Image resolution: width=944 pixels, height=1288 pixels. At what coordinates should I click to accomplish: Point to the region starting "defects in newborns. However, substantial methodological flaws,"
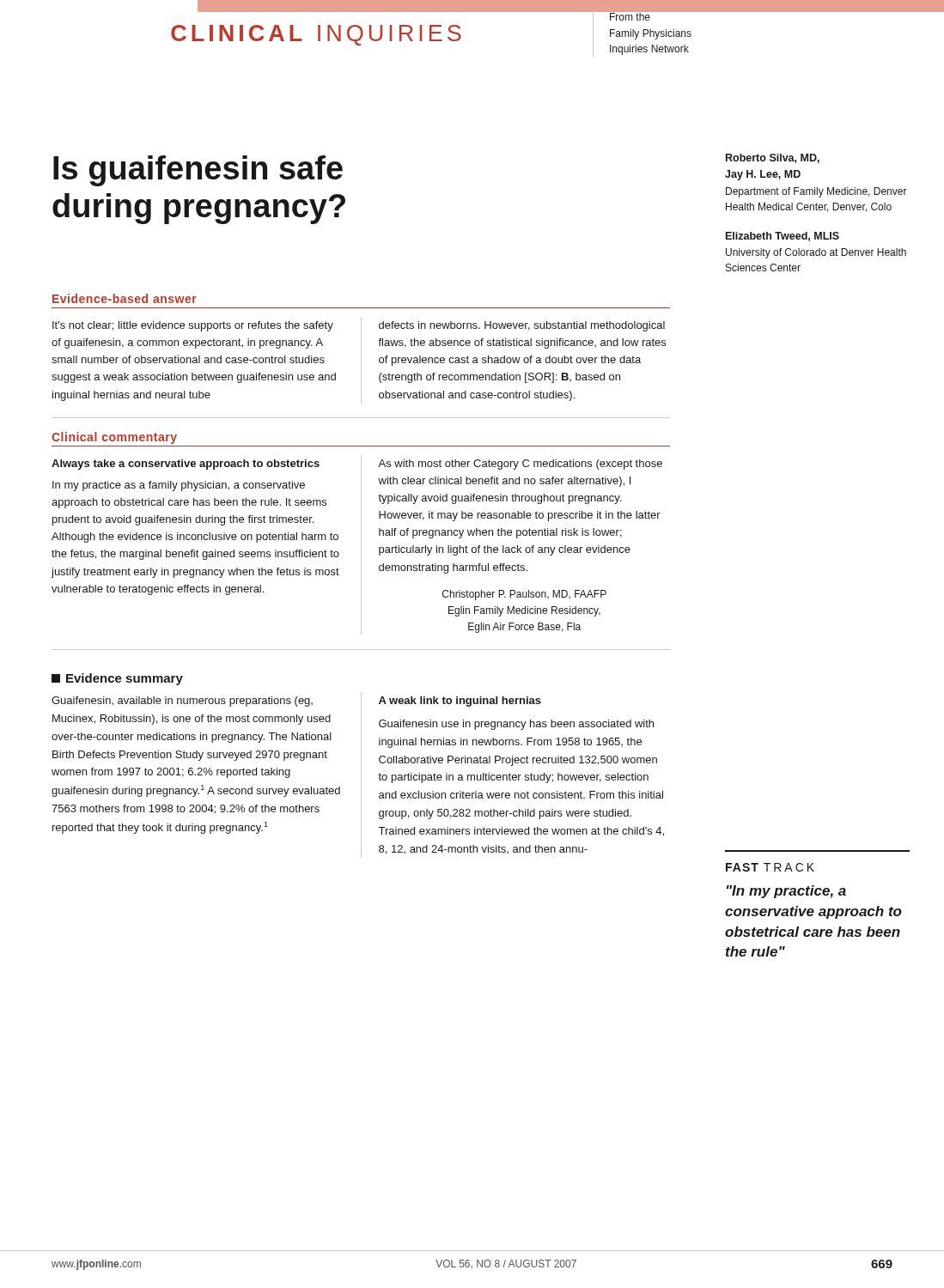522,360
